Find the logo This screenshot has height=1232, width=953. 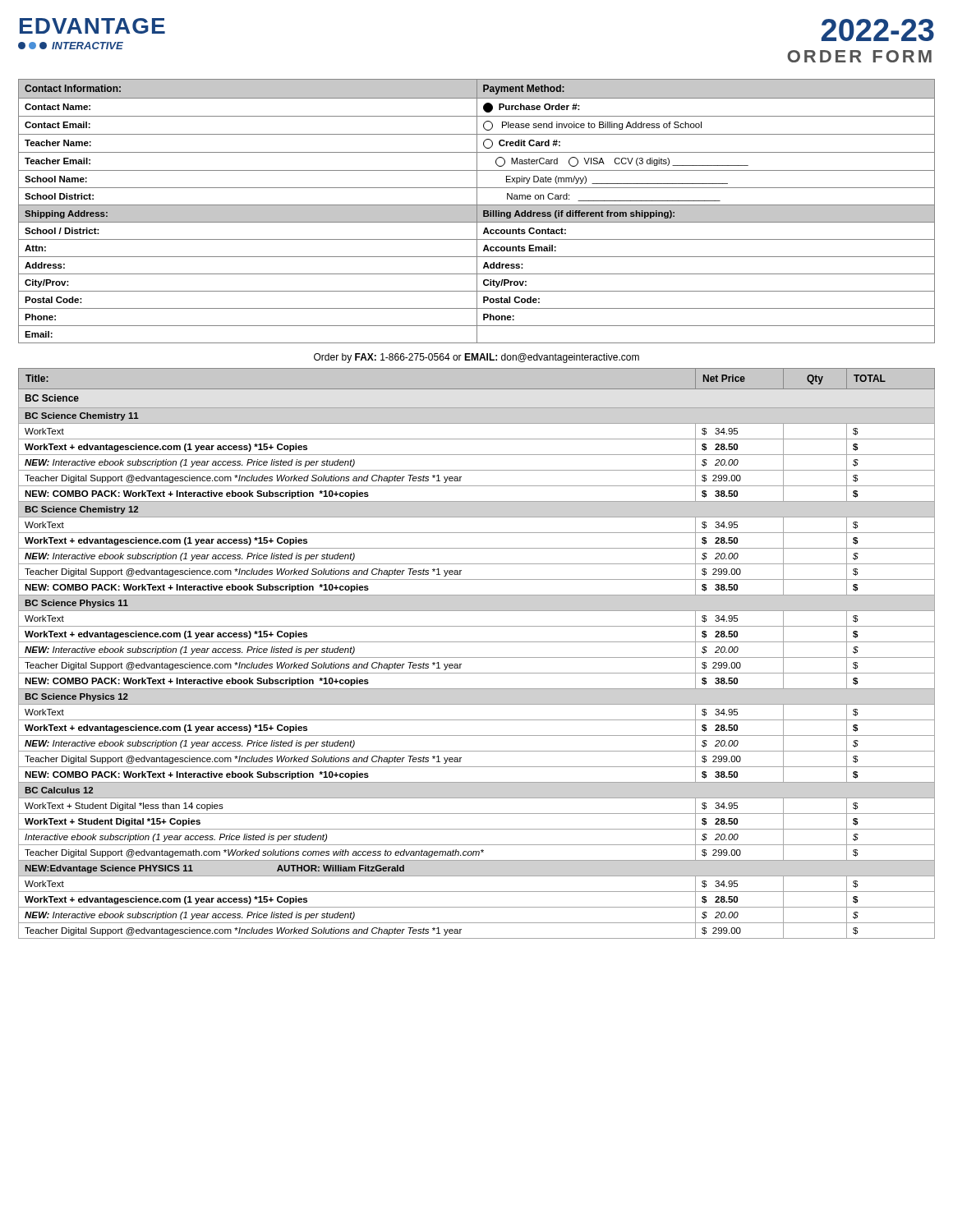coord(92,33)
